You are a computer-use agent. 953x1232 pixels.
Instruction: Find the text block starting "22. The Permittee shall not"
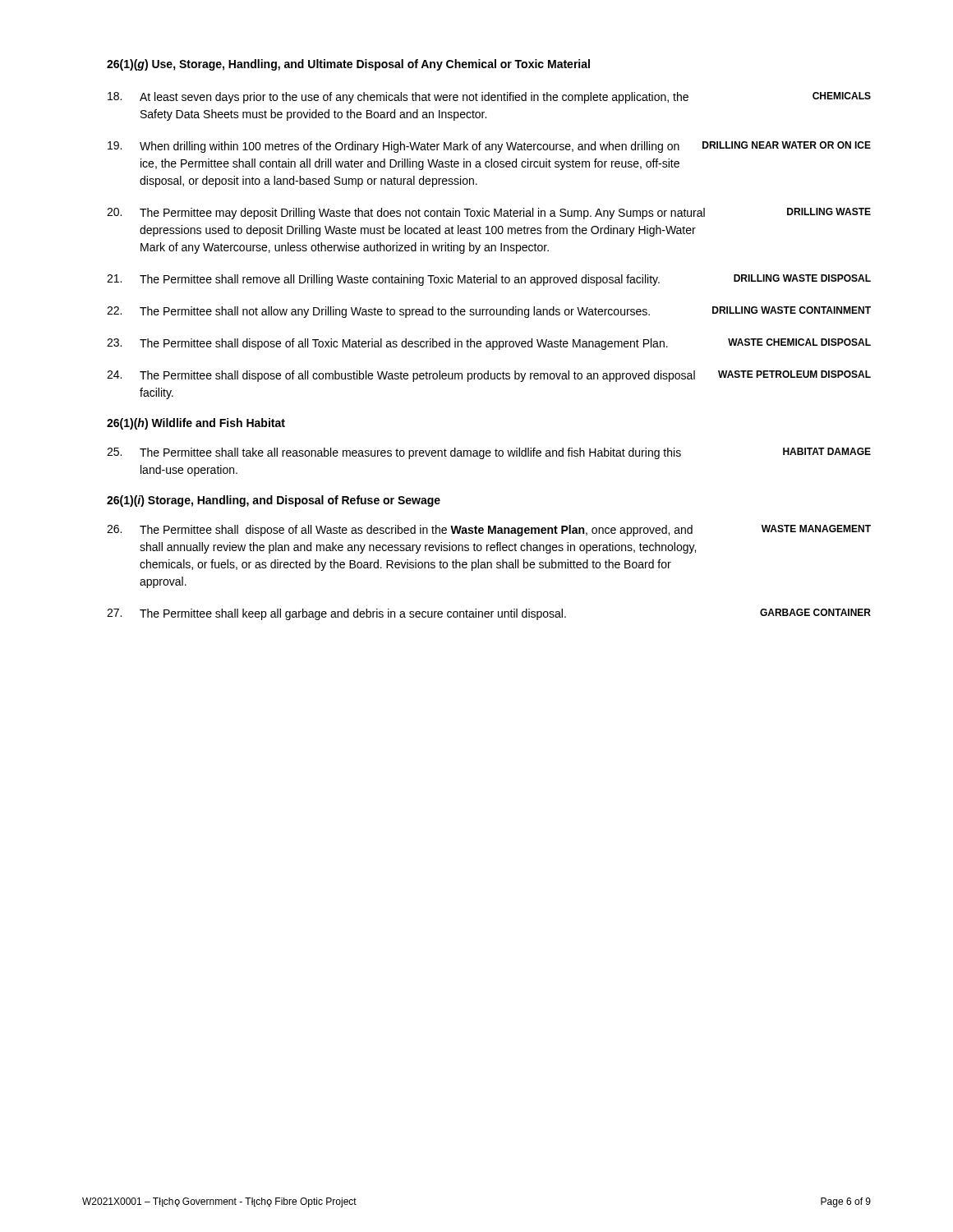pyautogui.click(x=489, y=312)
